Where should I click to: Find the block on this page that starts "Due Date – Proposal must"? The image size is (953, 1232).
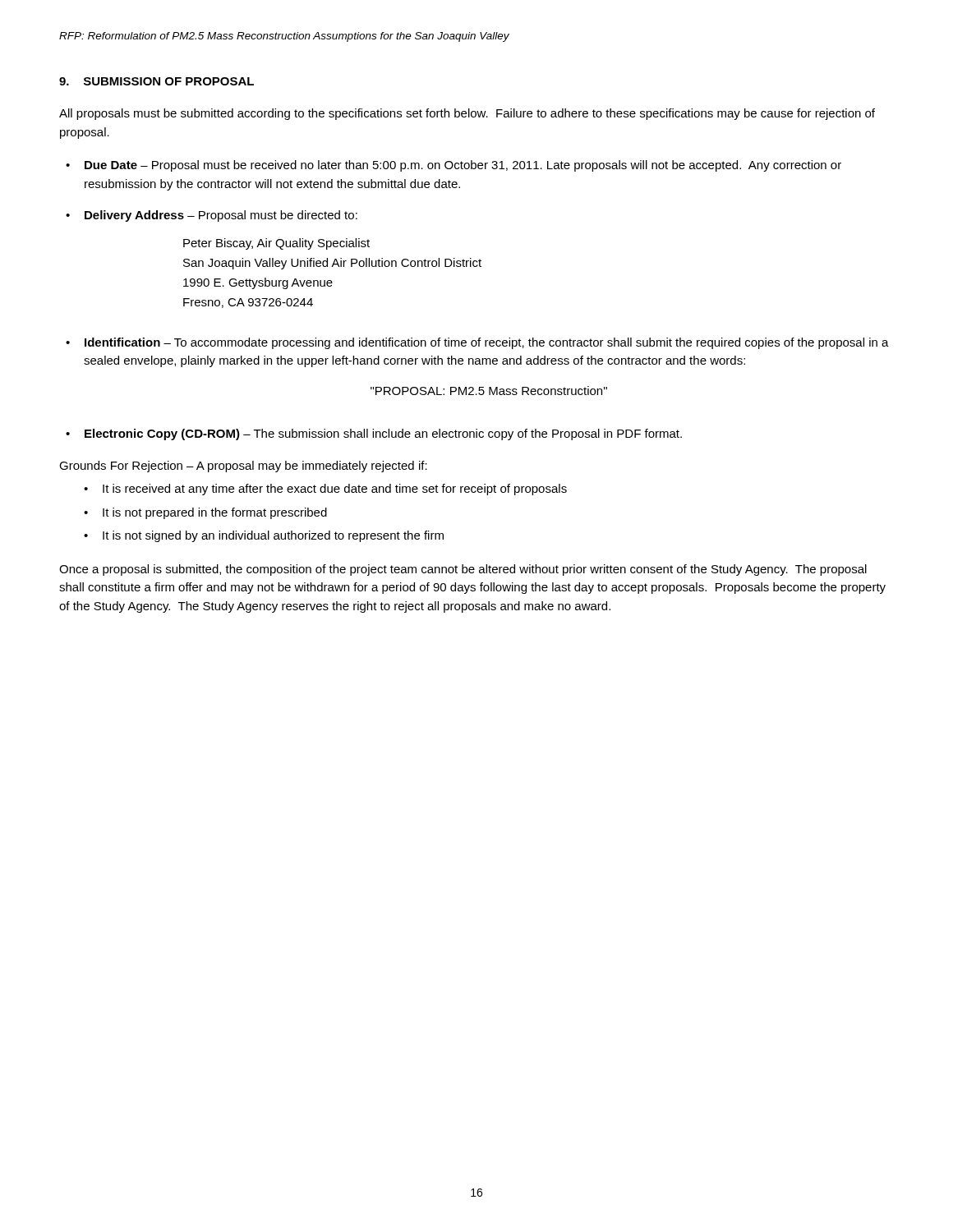[x=489, y=175]
